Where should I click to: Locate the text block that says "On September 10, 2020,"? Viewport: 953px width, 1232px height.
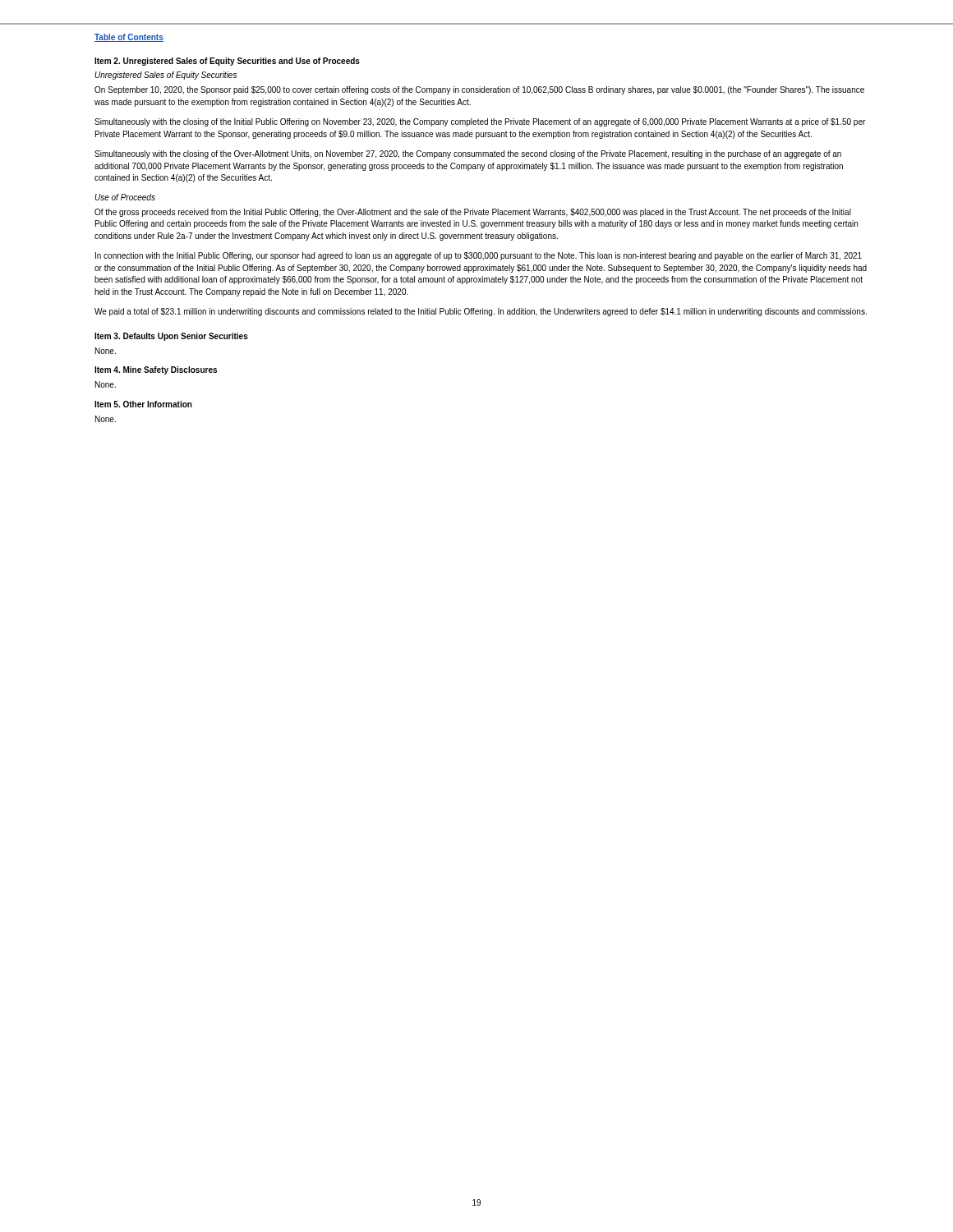[480, 96]
